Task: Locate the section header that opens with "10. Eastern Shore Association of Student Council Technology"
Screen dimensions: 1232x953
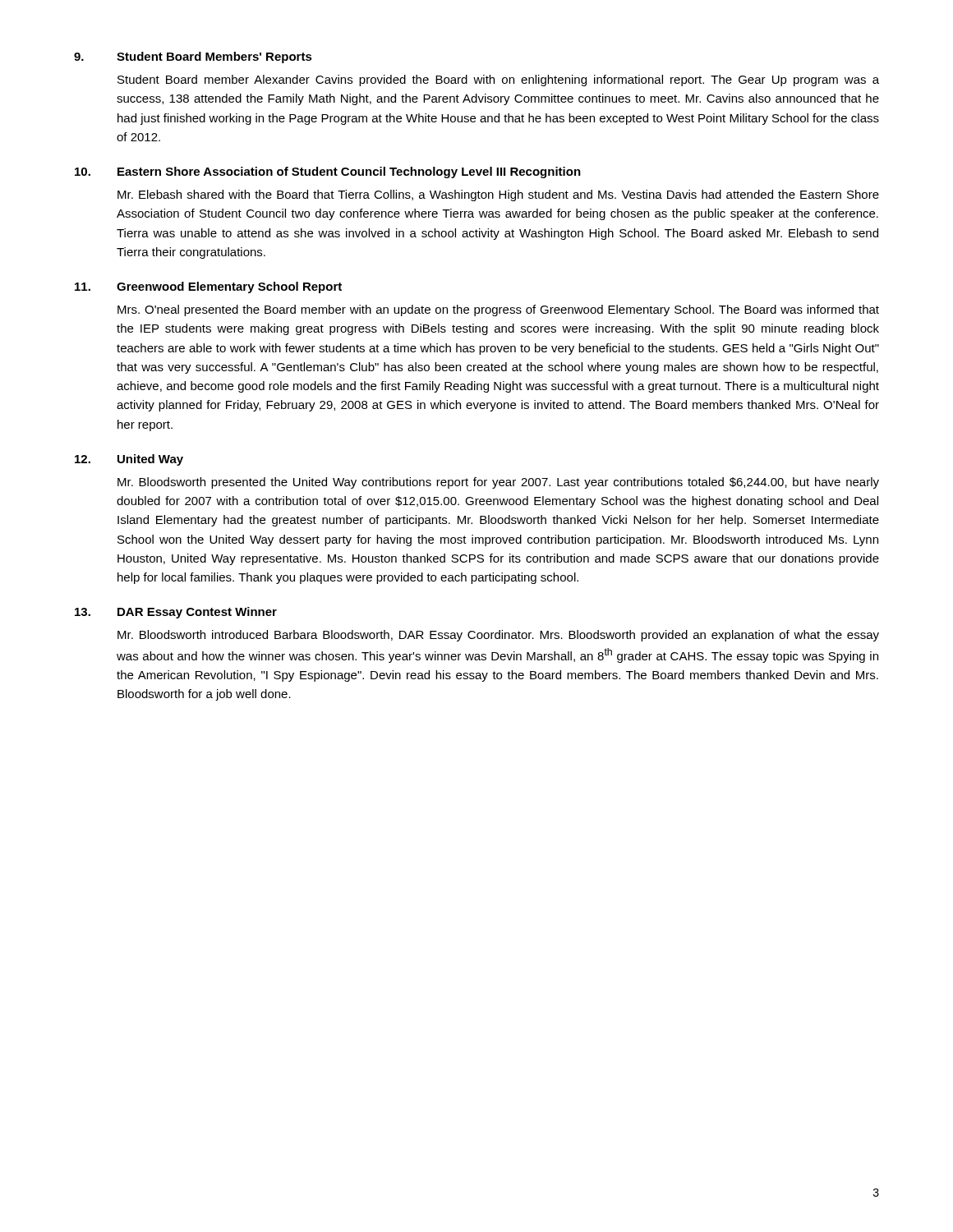Action: 327,171
